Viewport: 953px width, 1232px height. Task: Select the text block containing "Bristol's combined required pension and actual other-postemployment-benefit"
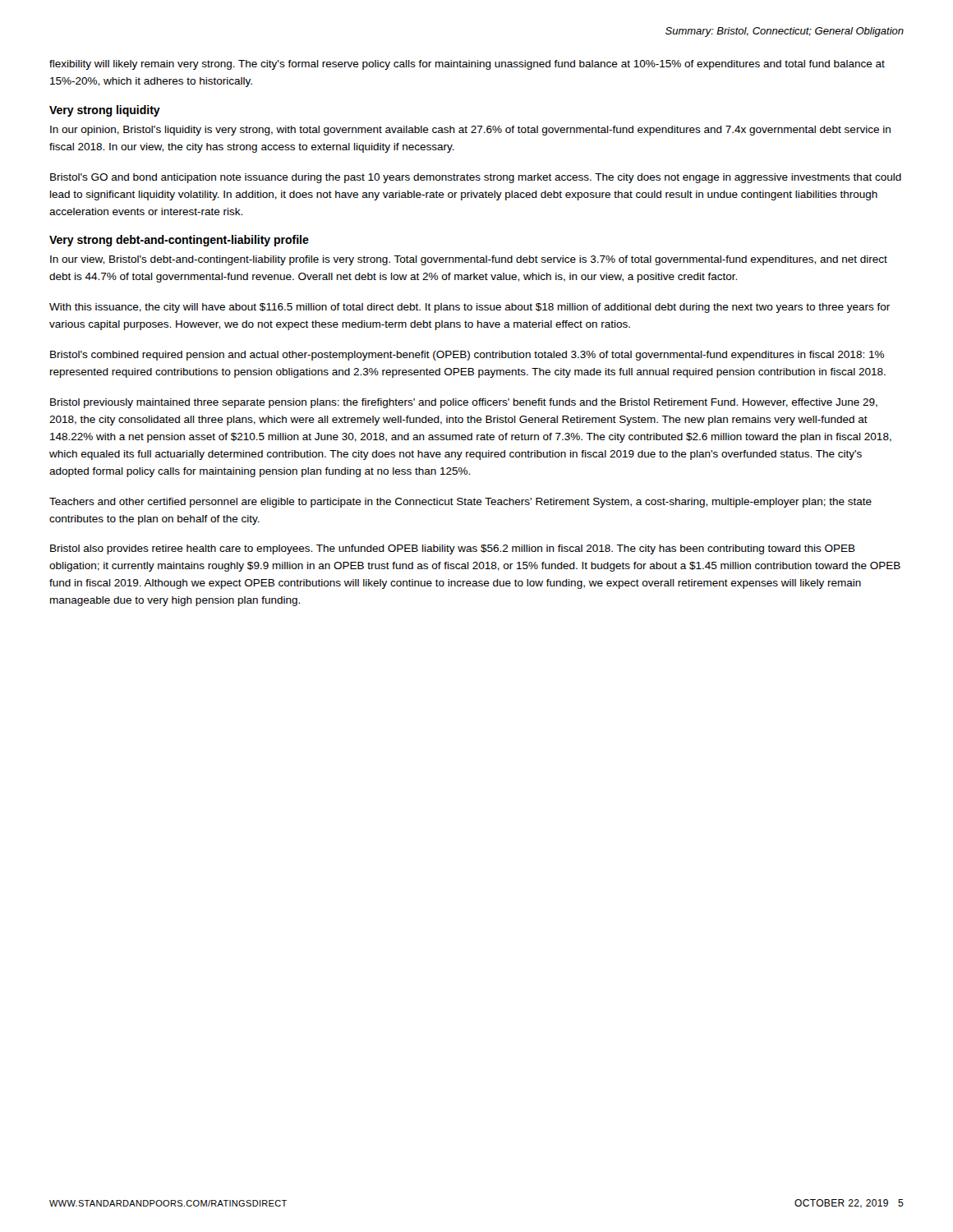pyautogui.click(x=468, y=363)
